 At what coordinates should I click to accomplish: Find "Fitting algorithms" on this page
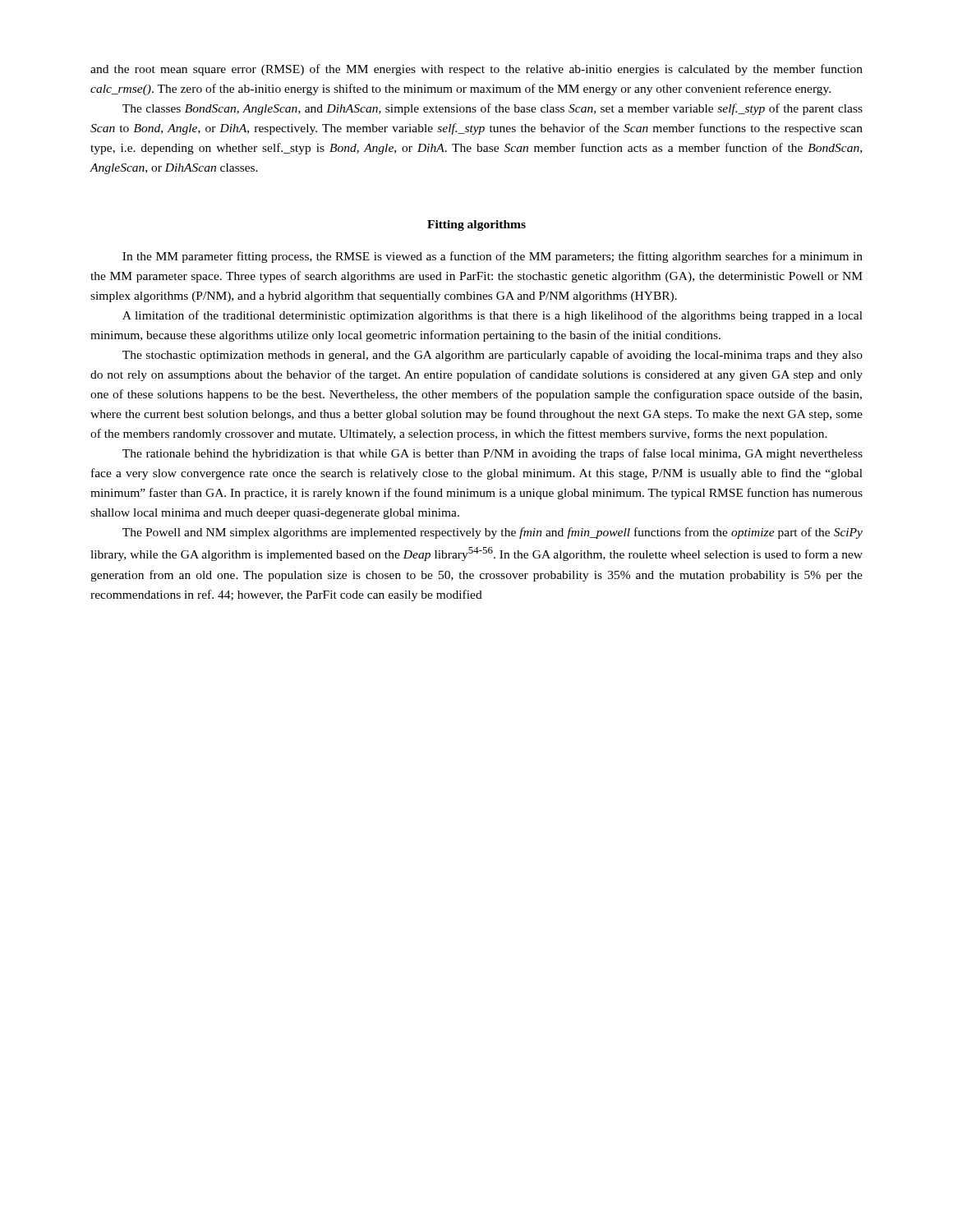point(476,224)
